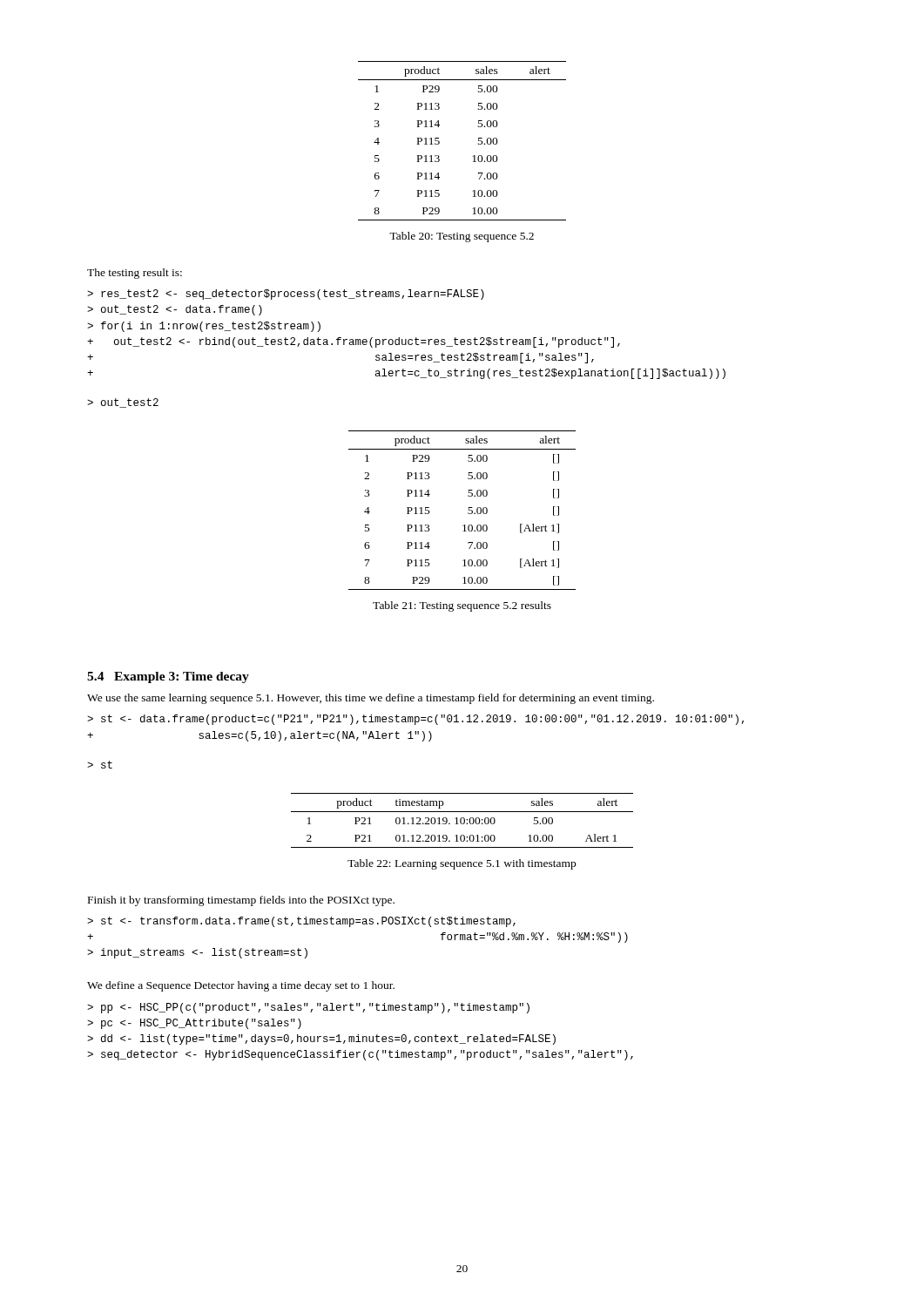Locate the block of text that opens with "We use the same learning"

pyautogui.click(x=371, y=698)
